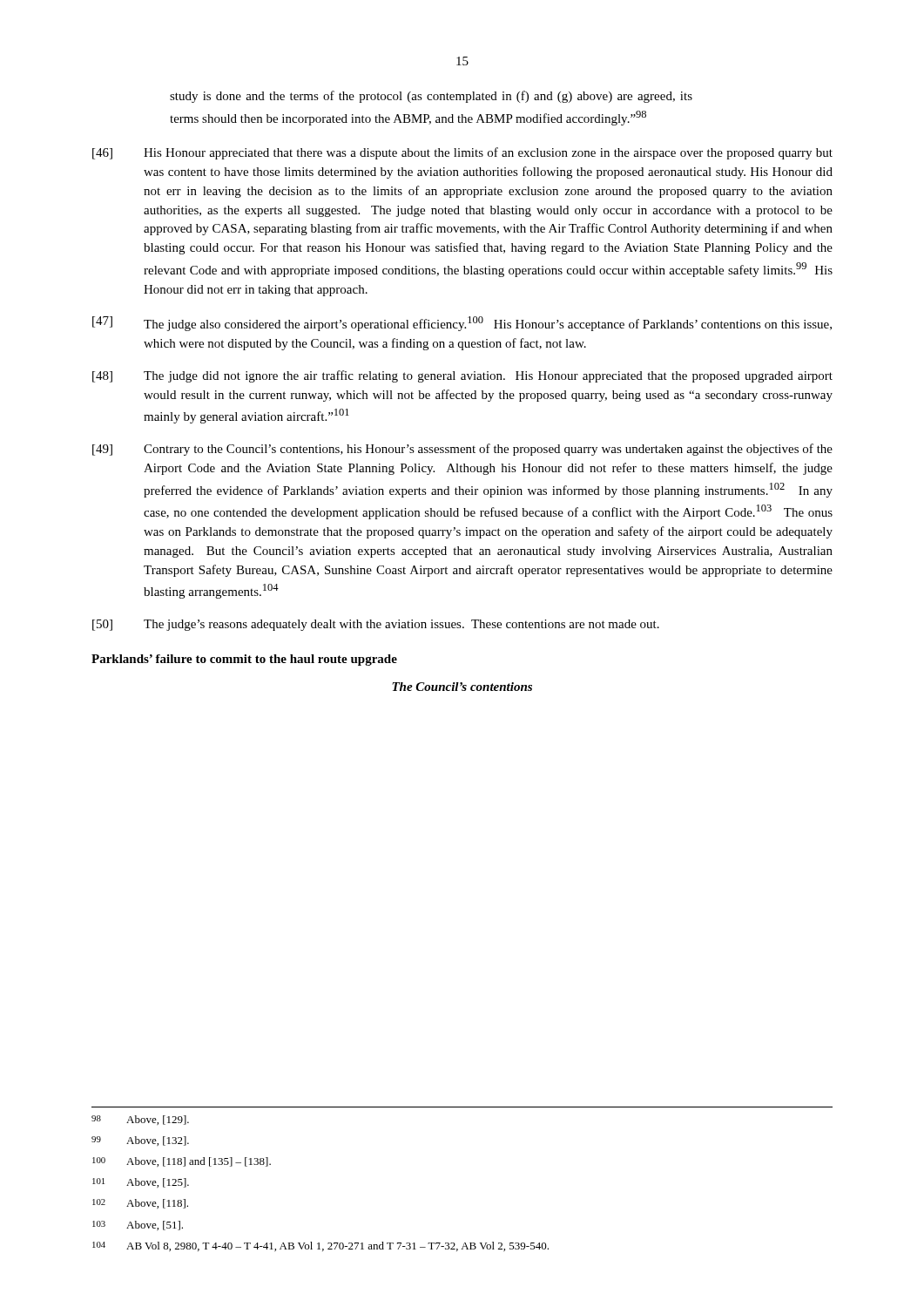
Task: Find the block starting "Parklands’ failure to commit to the"
Action: (x=244, y=659)
